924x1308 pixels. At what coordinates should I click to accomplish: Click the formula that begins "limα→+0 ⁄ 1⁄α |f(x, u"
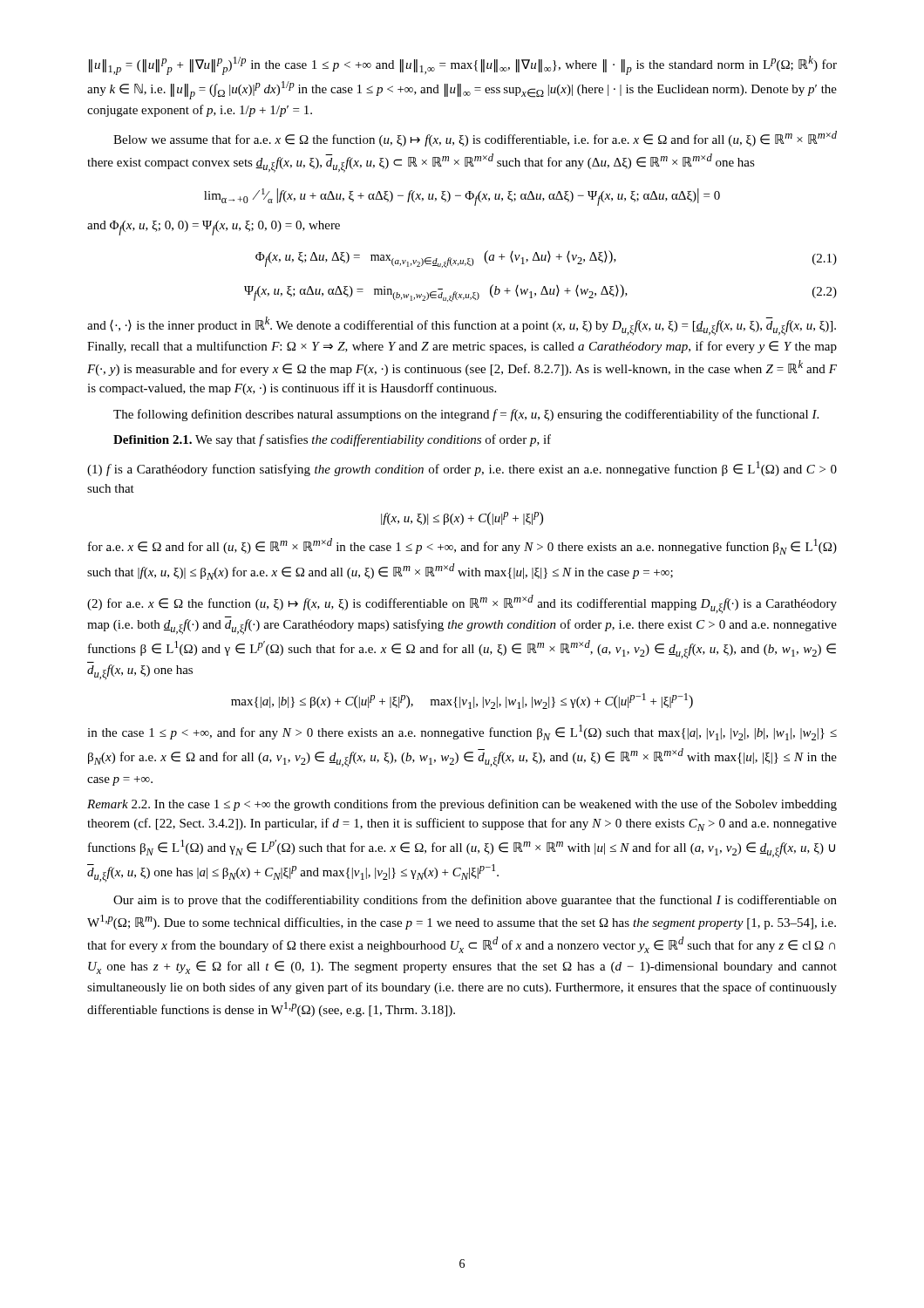(462, 195)
